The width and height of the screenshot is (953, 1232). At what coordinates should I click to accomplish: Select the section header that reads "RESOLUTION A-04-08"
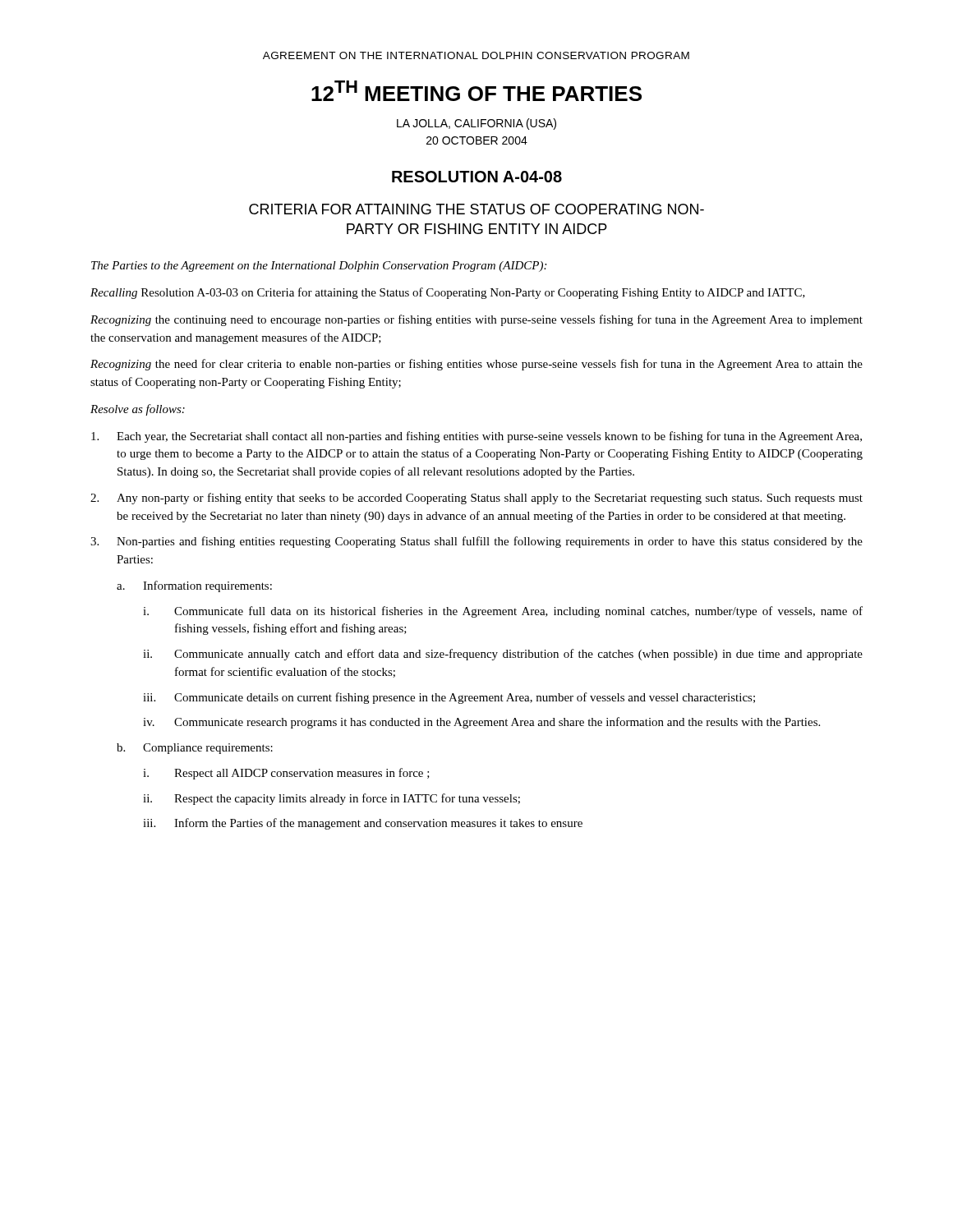pos(476,176)
